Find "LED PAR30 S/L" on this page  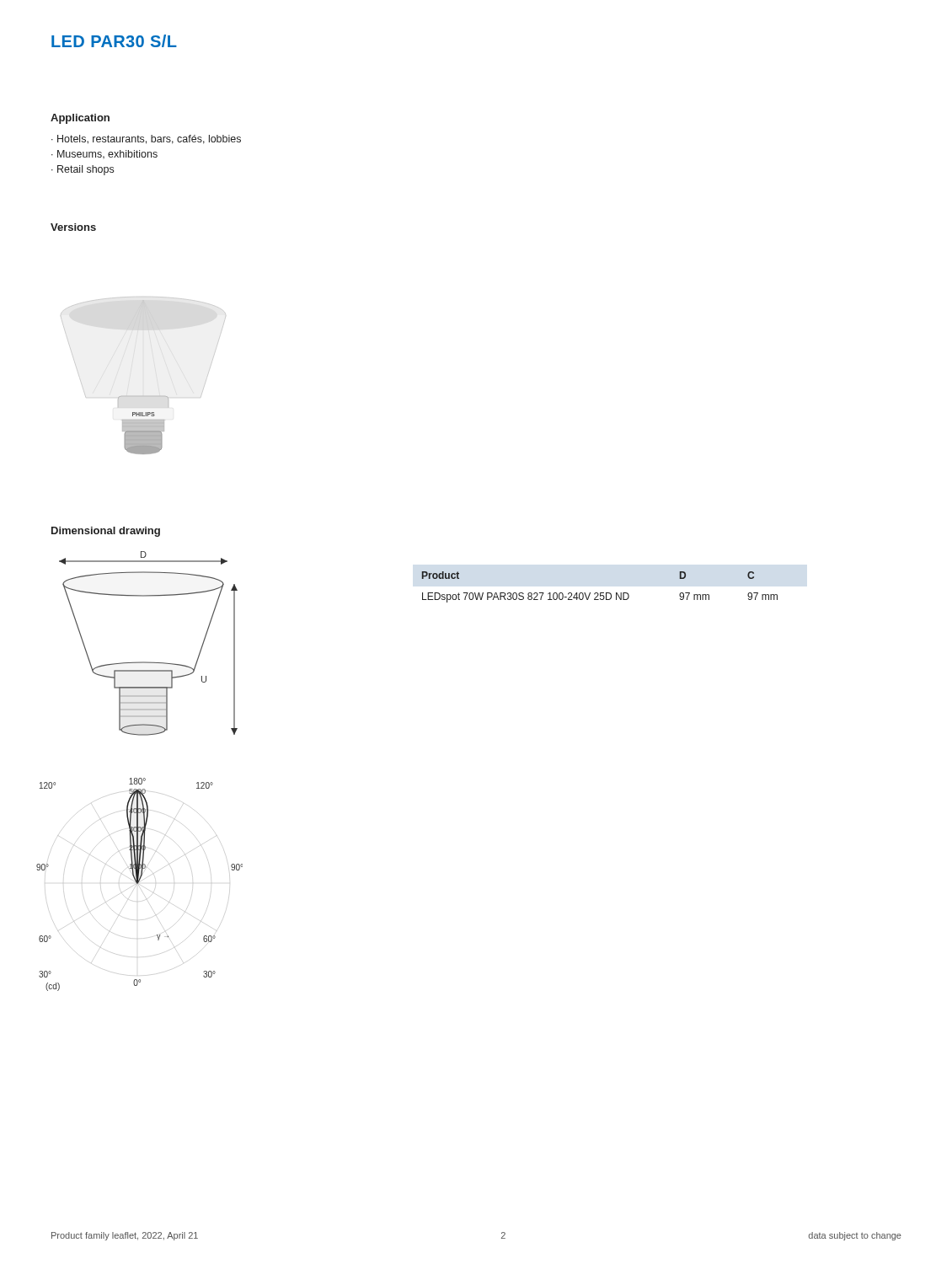[x=114, y=41]
